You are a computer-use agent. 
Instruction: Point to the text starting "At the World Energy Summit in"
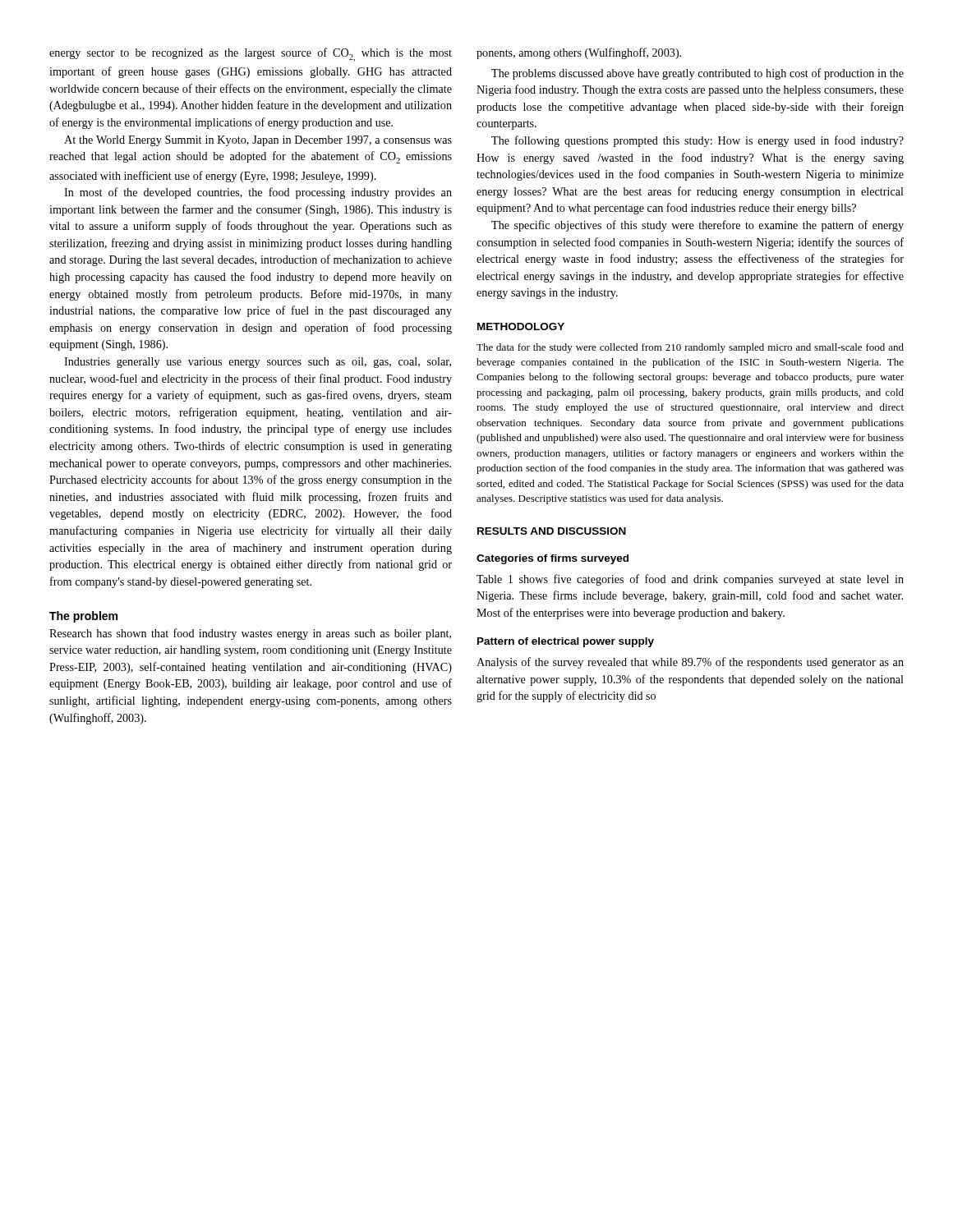coord(251,158)
